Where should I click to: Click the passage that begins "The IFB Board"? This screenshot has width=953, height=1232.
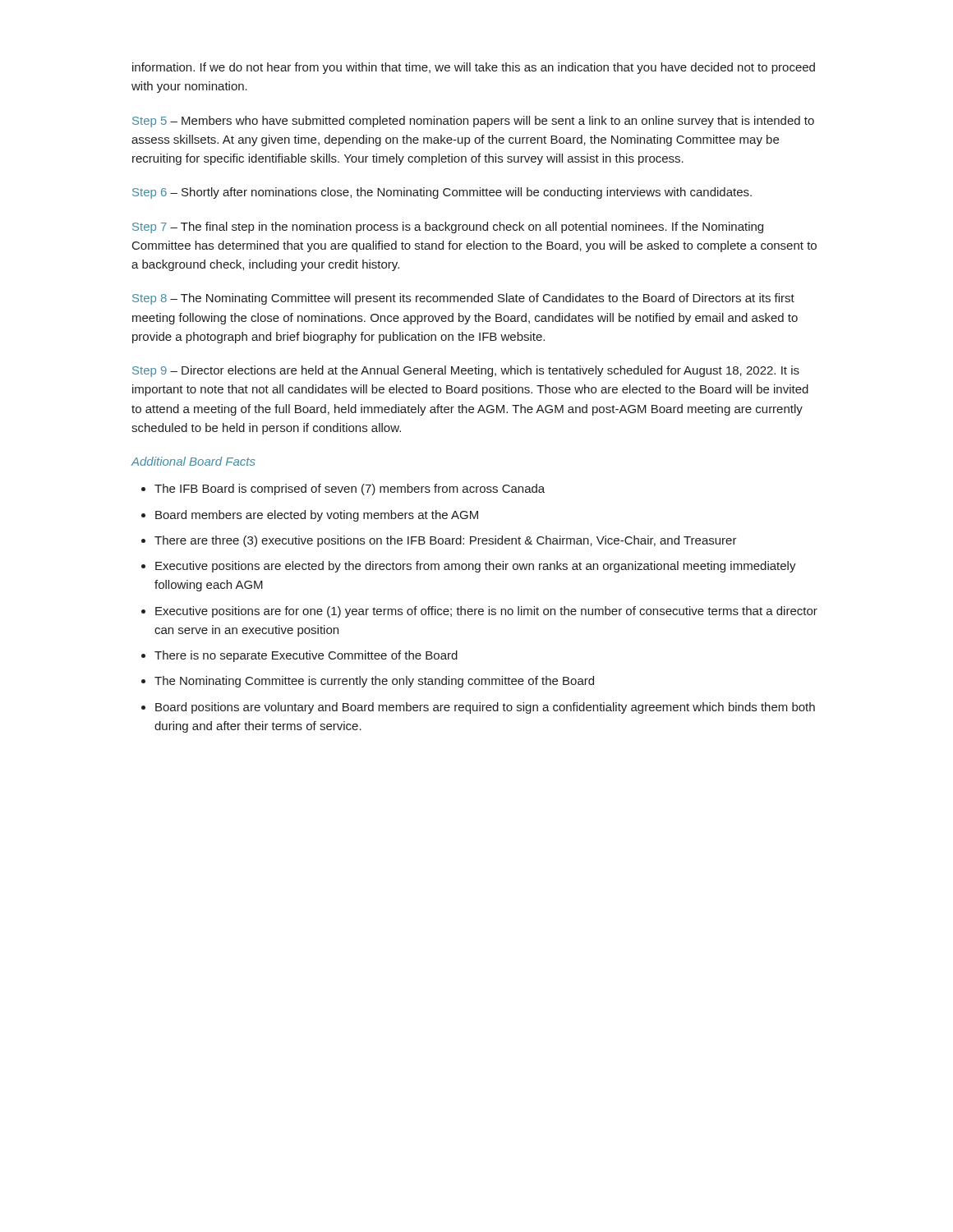[x=488, y=489]
